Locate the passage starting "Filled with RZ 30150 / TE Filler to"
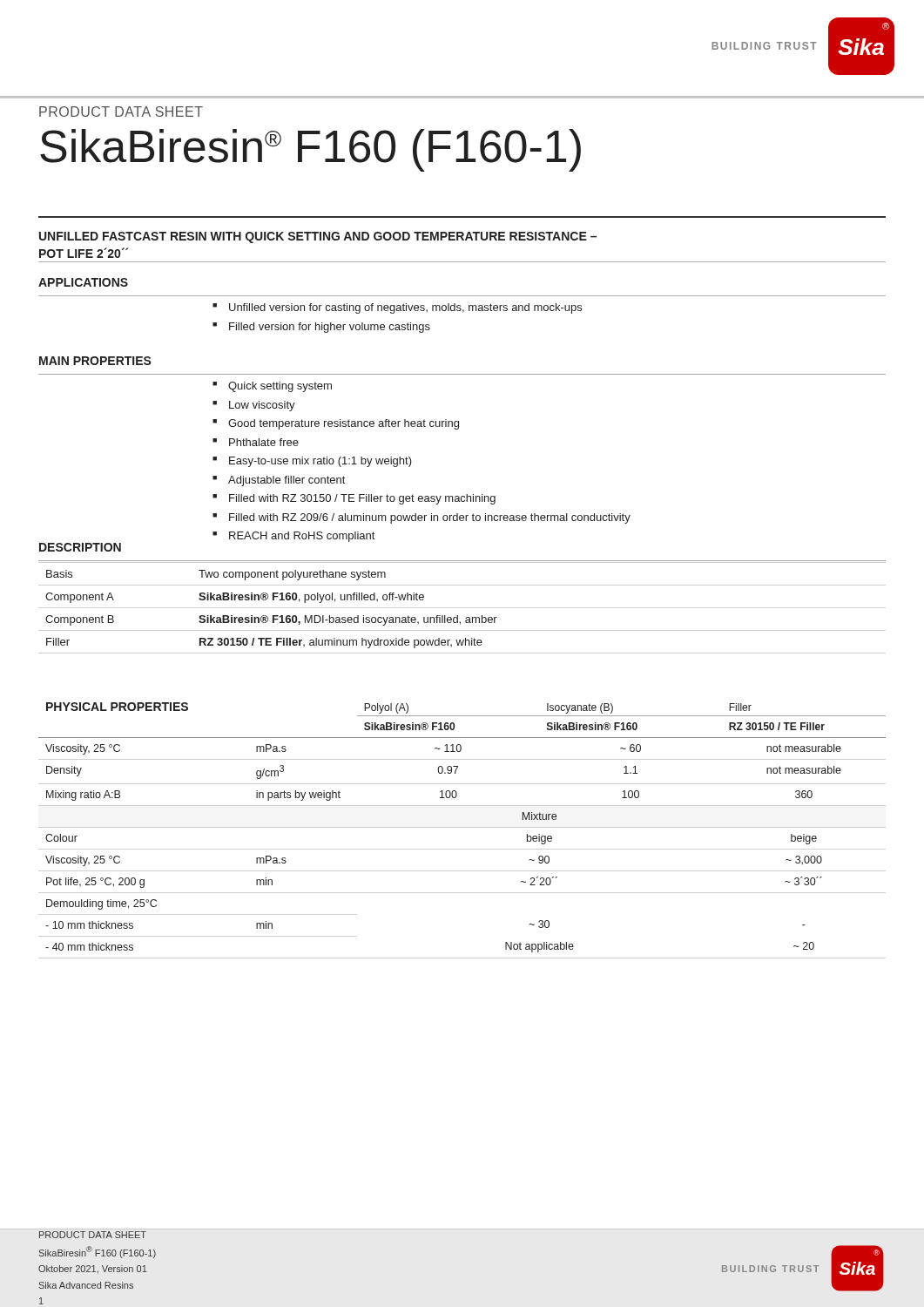The width and height of the screenshot is (924, 1307). 362,498
